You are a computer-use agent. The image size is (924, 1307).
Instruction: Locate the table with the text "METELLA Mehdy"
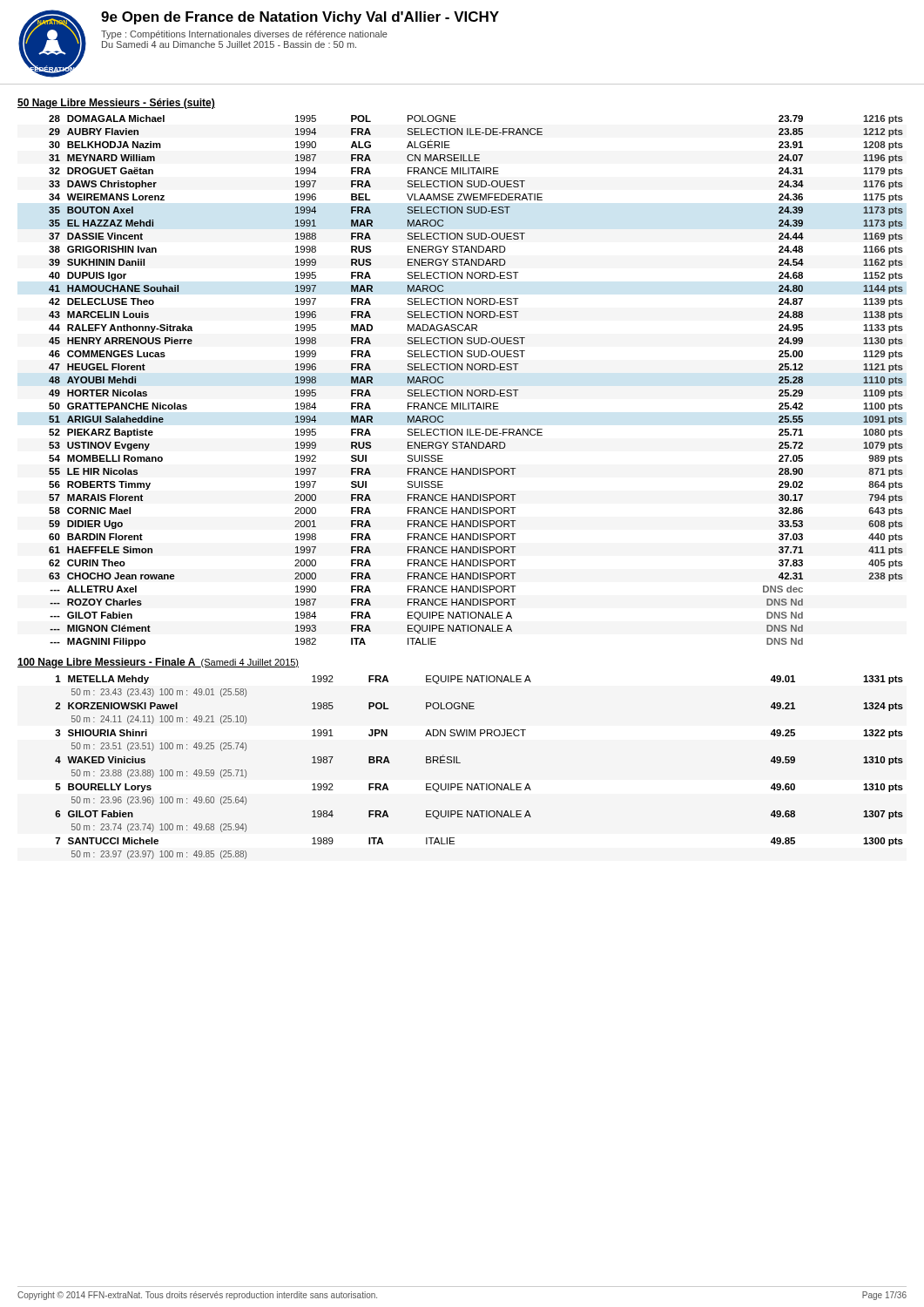(462, 766)
